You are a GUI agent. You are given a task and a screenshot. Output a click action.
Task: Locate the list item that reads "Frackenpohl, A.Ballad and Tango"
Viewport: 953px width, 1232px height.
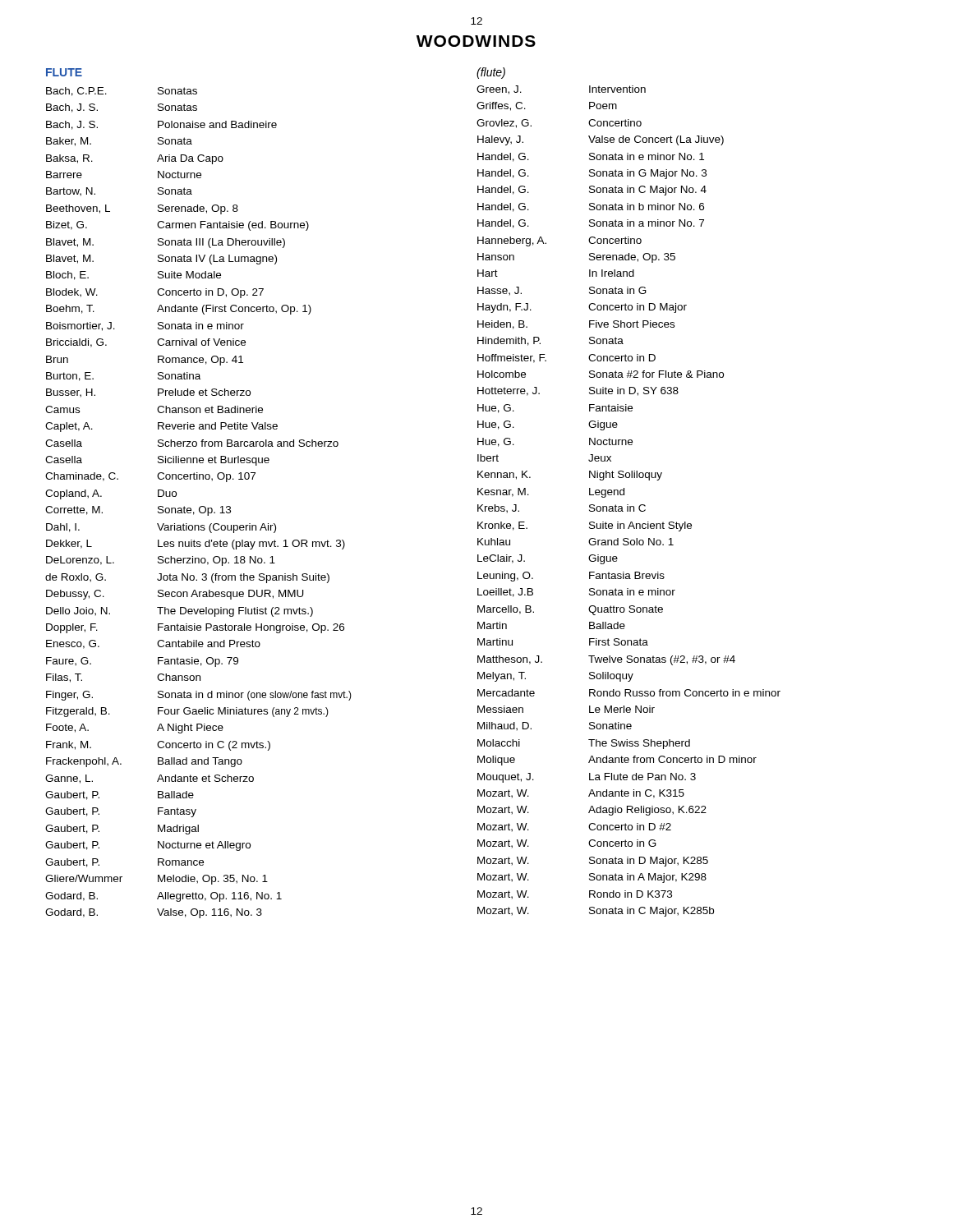click(242, 762)
